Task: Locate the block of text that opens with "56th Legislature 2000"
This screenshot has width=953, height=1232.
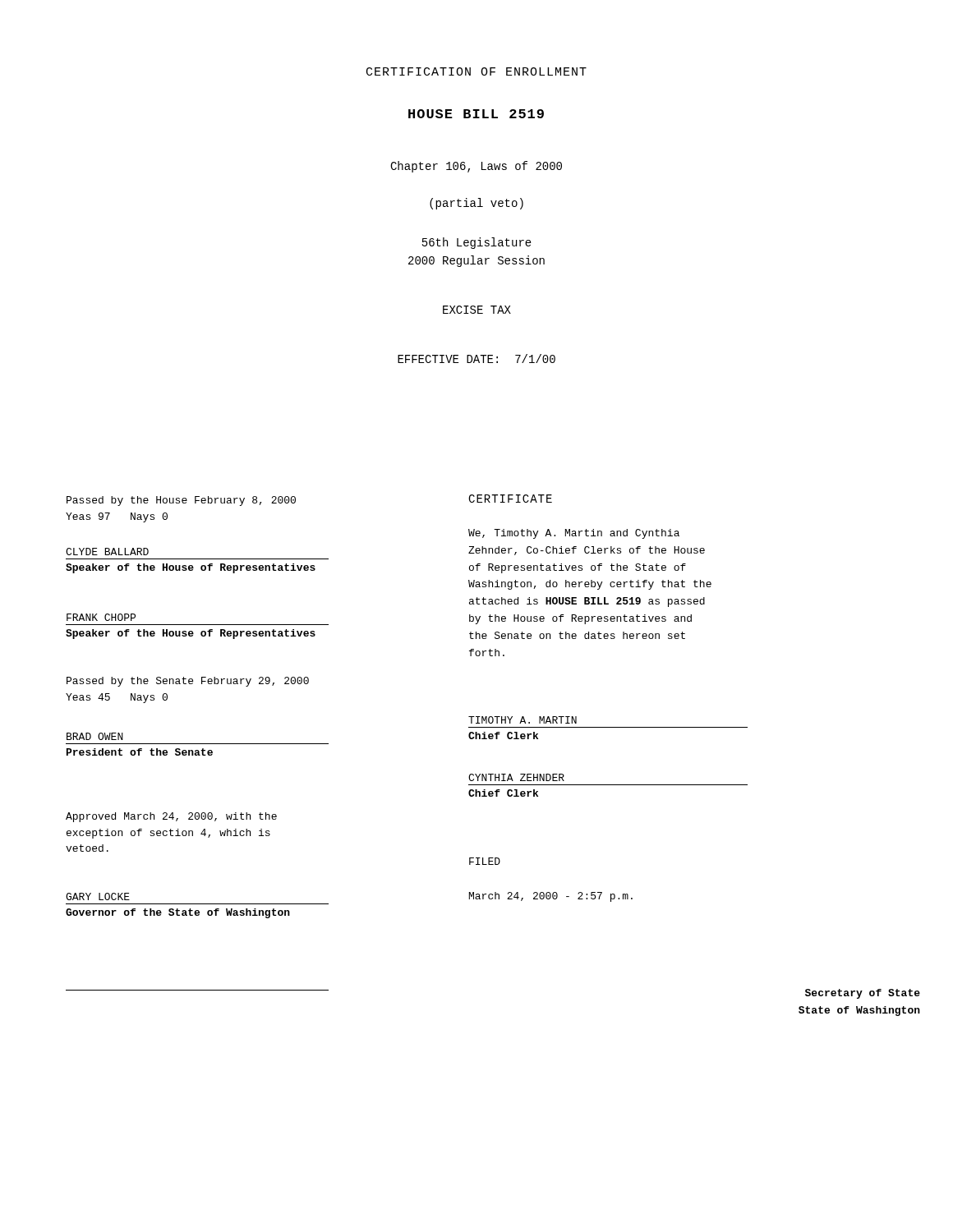Action: point(476,252)
